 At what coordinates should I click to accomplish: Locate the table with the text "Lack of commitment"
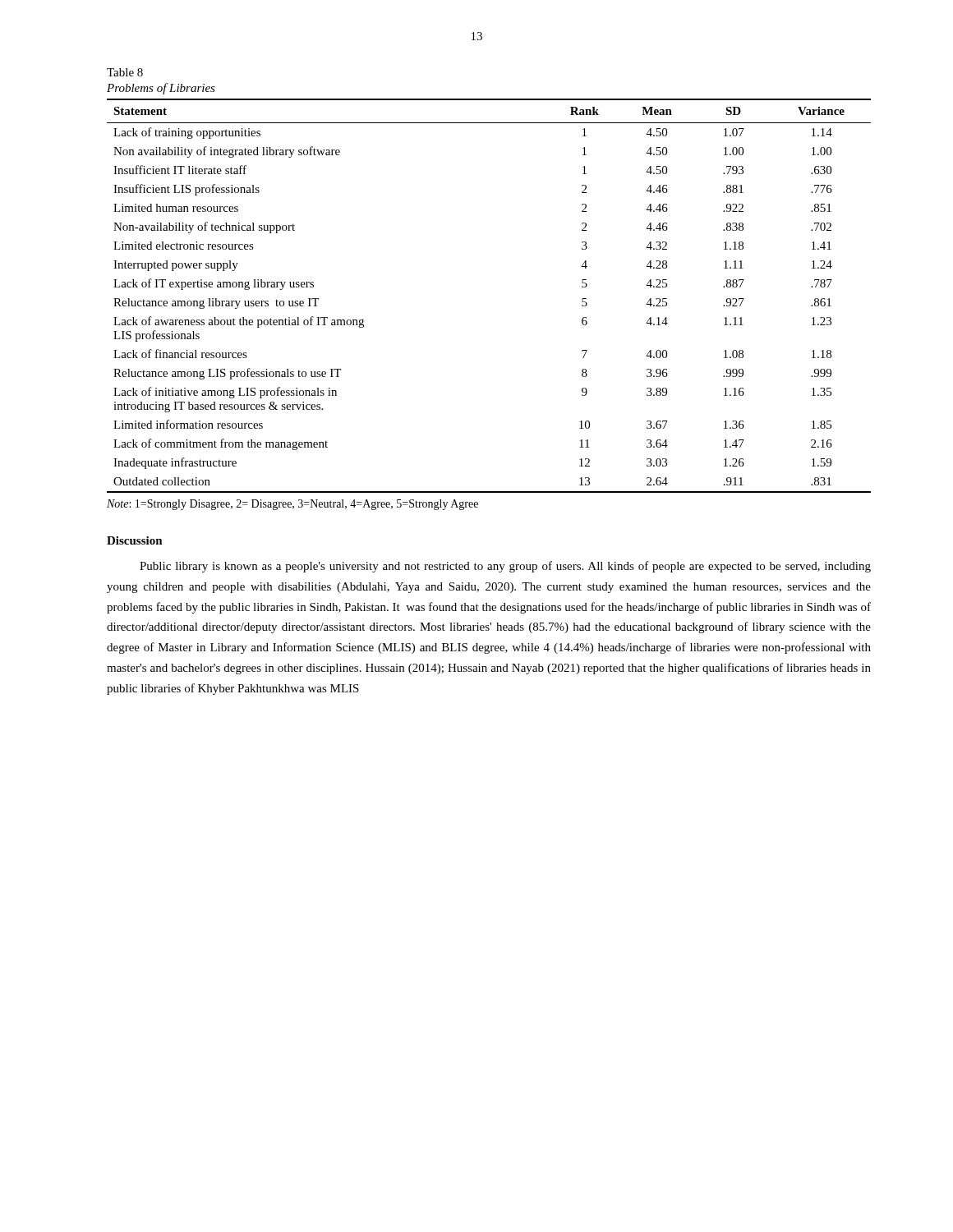(x=489, y=296)
